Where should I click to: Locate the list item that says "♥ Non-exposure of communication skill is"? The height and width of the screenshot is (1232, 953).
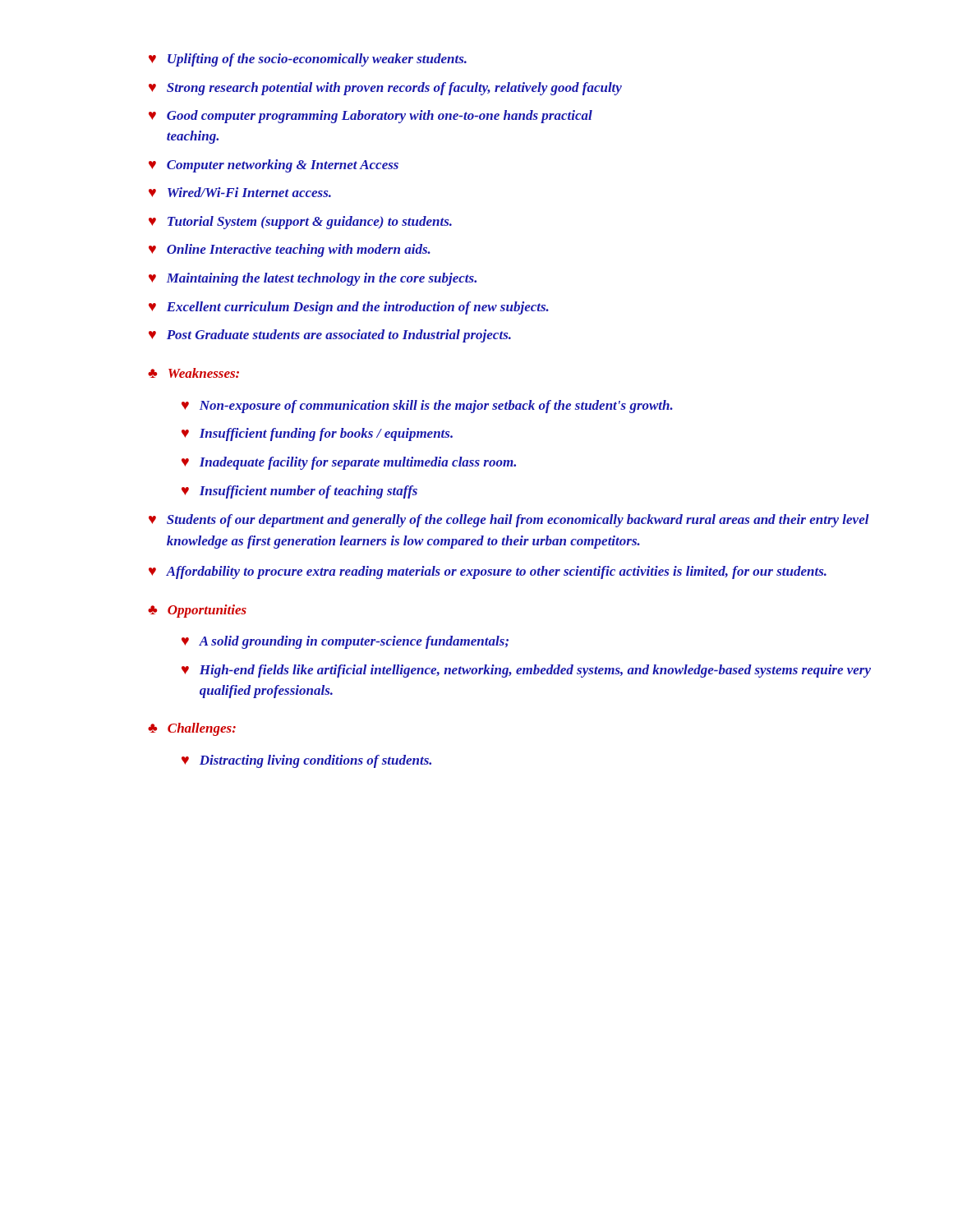click(427, 406)
